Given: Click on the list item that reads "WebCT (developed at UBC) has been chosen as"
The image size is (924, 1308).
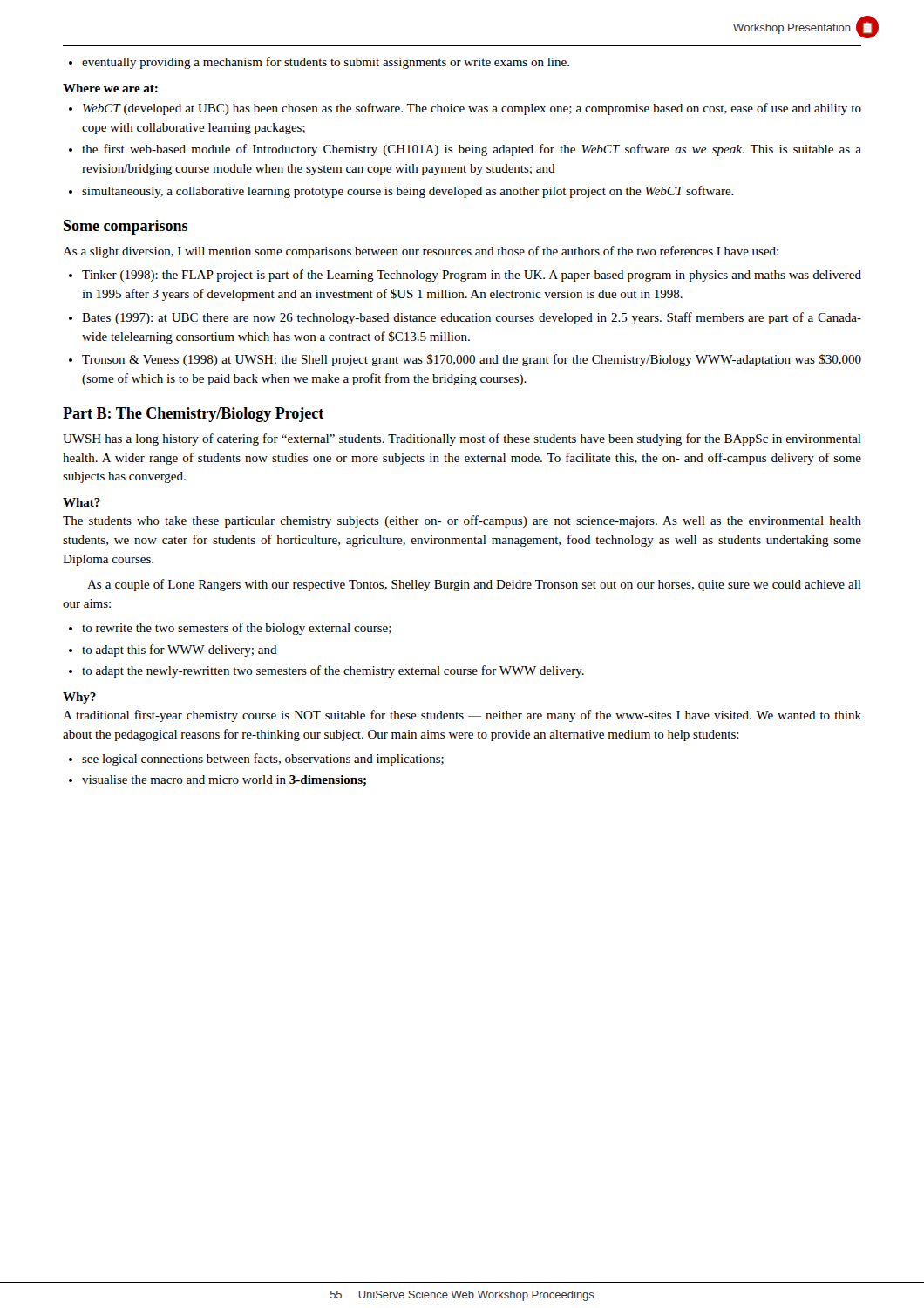Looking at the screenshot, I should [x=462, y=150].
